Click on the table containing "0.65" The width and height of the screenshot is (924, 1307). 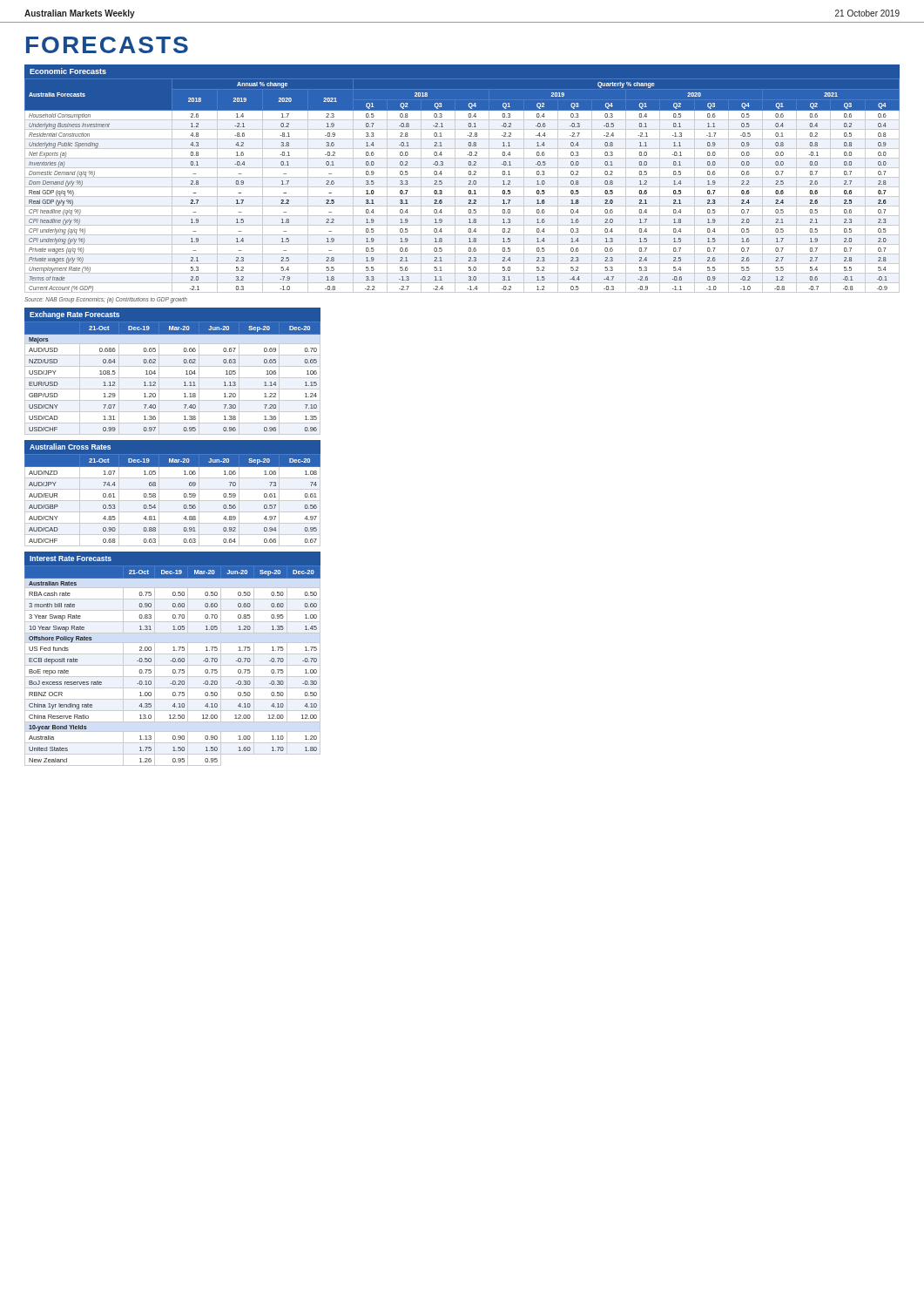point(172,378)
